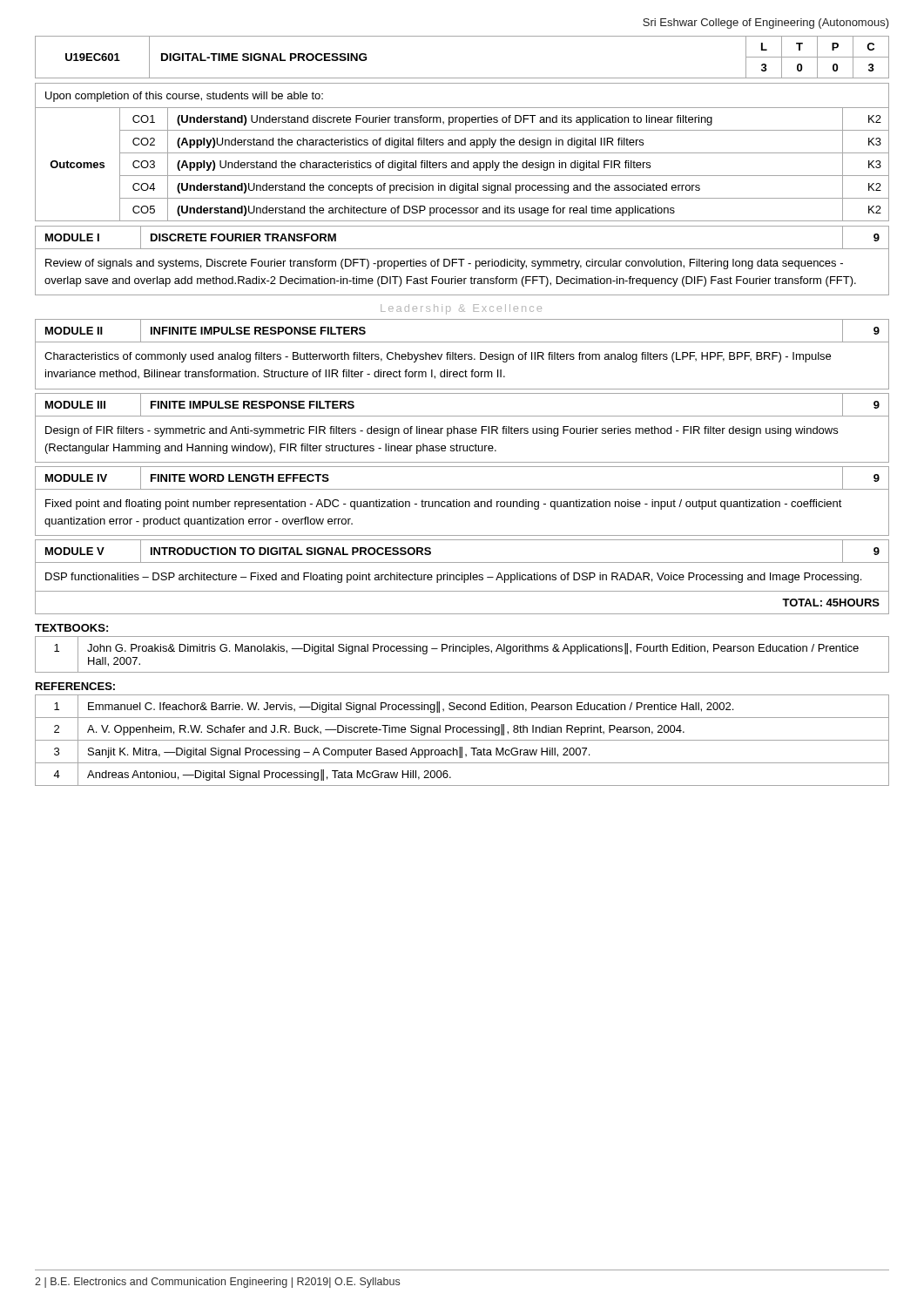The width and height of the screenshot is (924, 1307).
Task: Find the table that mentions "DIGITAL-TIME SIGNAL PROCESSING"
Action: pyautogui.click(x=462, y=57)
